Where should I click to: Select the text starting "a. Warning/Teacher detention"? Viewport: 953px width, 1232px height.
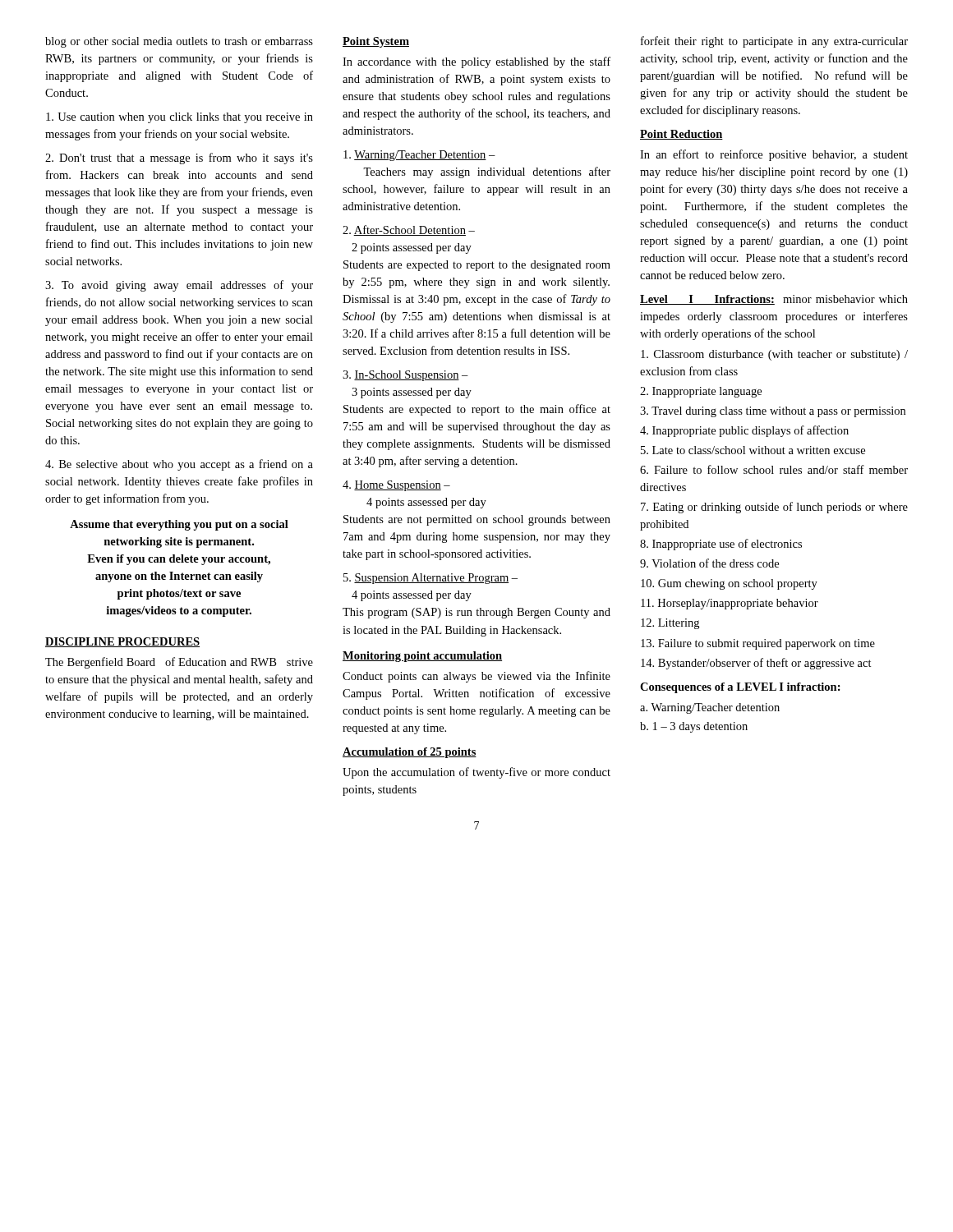coord(774,707)
